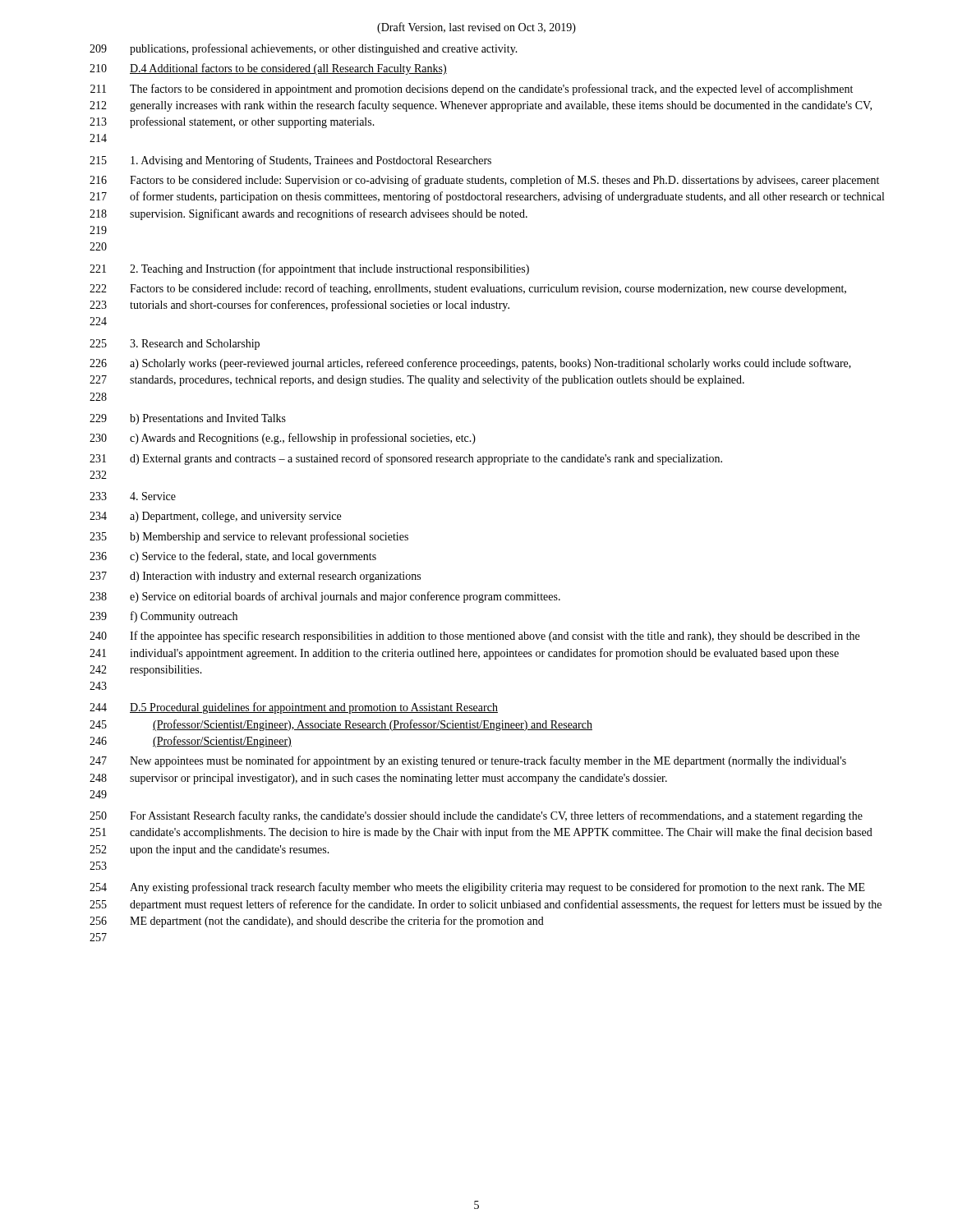The image size is (953, 1232).
Task: Find the block on this page that starts "209 publications, professional achievements, or other distinguished and"
Action: click(x=476, y=49)
